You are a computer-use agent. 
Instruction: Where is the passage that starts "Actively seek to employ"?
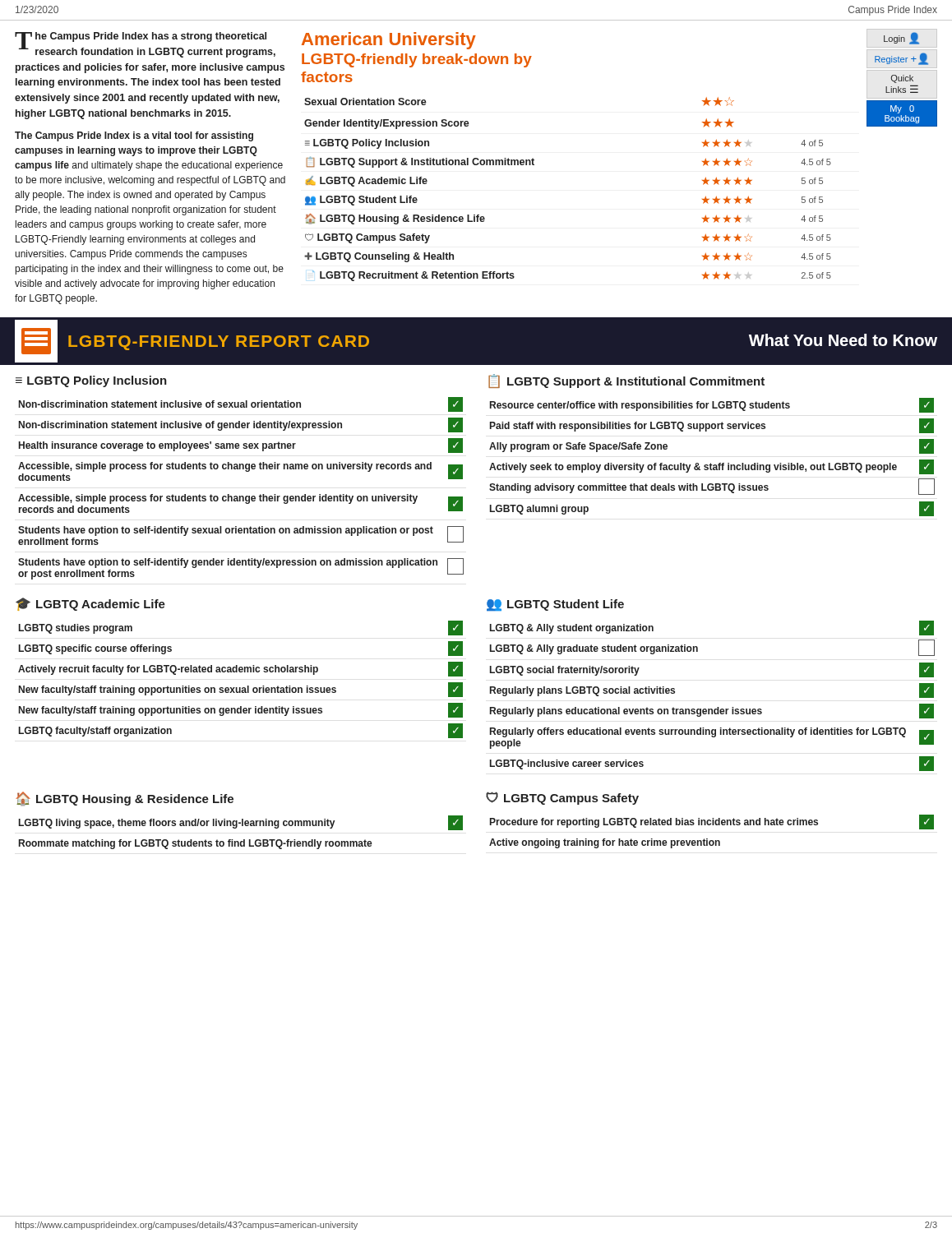tap(712, 467)
